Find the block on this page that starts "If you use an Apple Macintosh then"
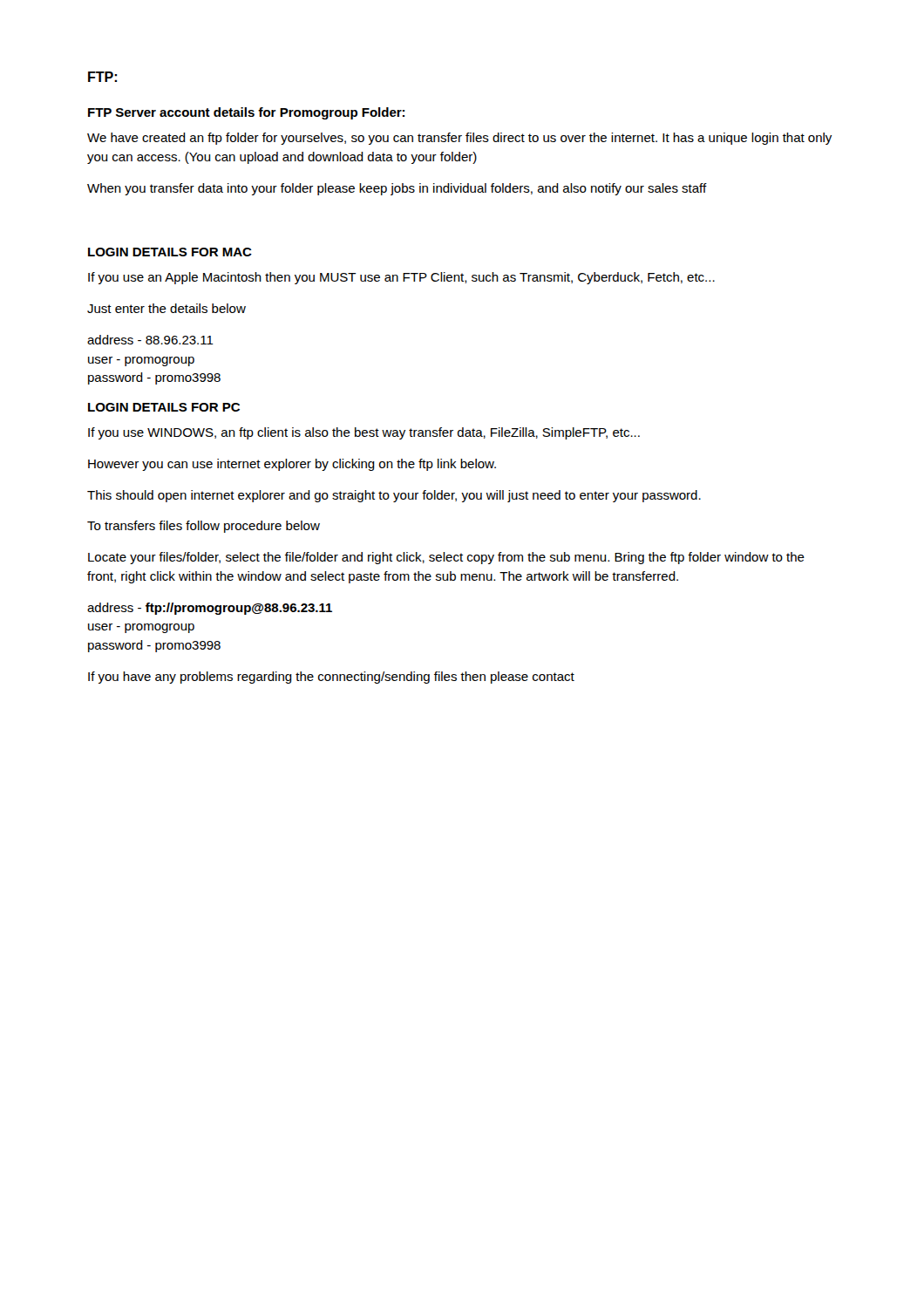 (x=401, y=277)
